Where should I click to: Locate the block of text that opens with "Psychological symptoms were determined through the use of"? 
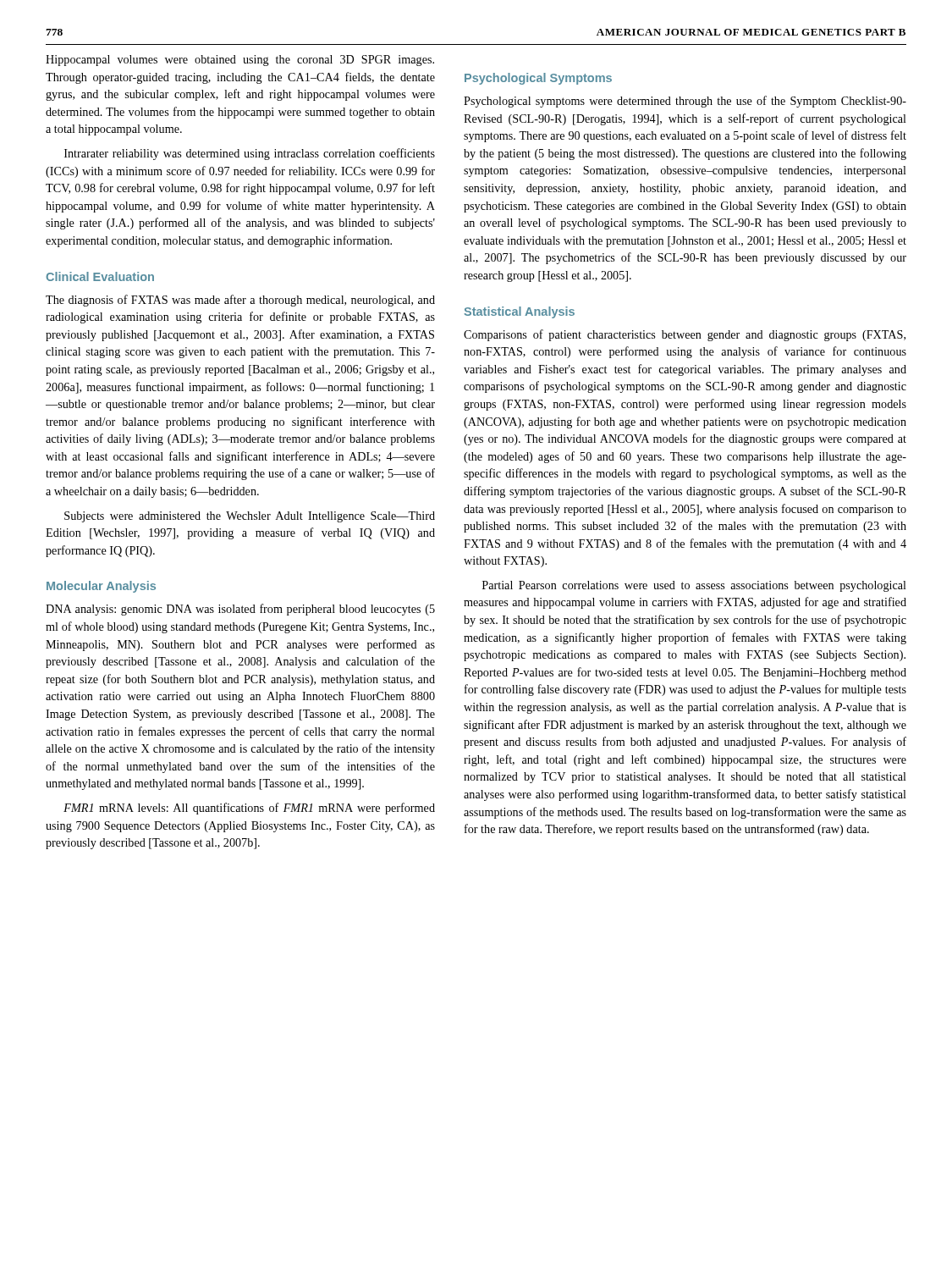coord(685,188)
